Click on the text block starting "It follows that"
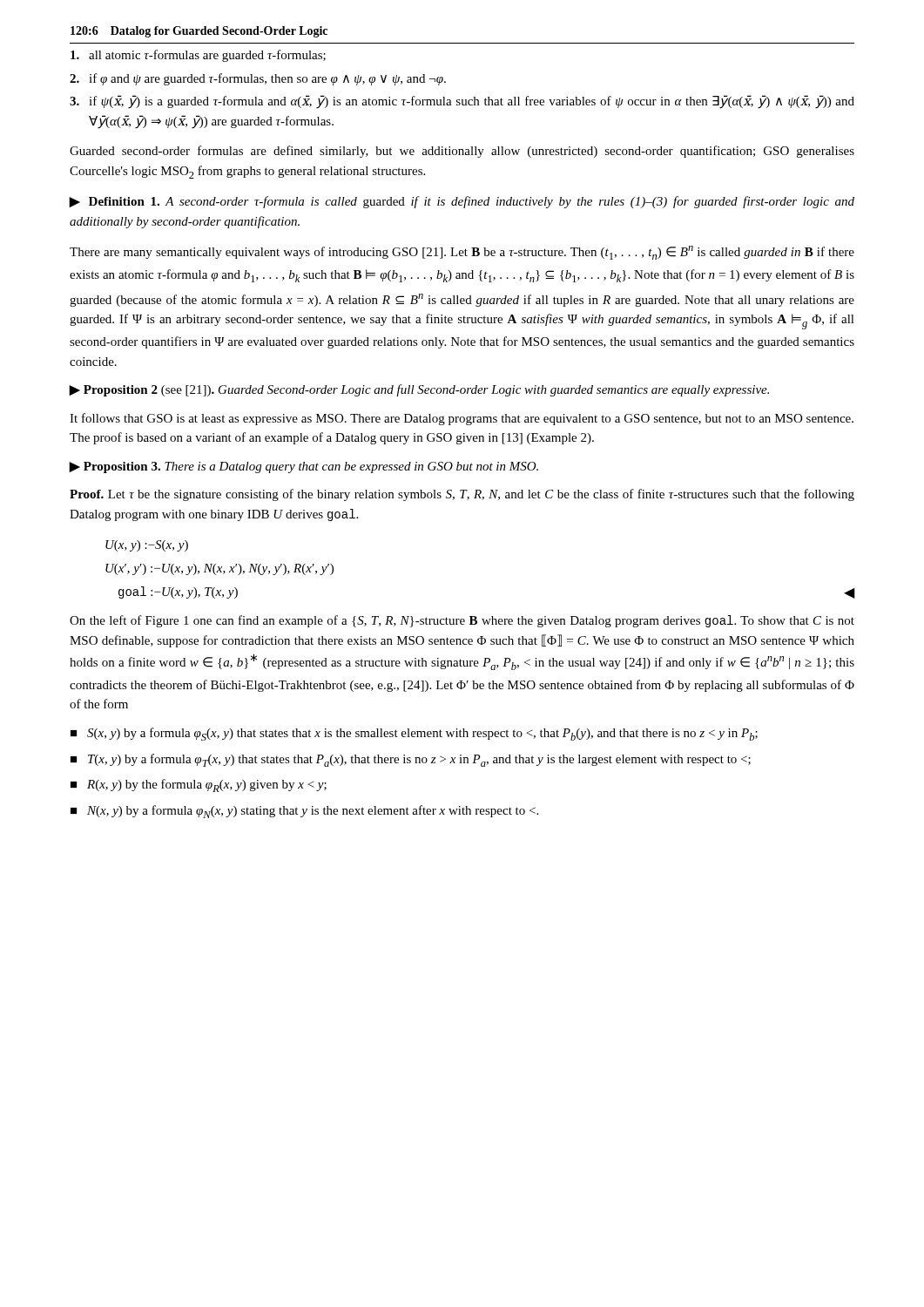Viewport: 924px width, 1307px height. tap(462, 428)
